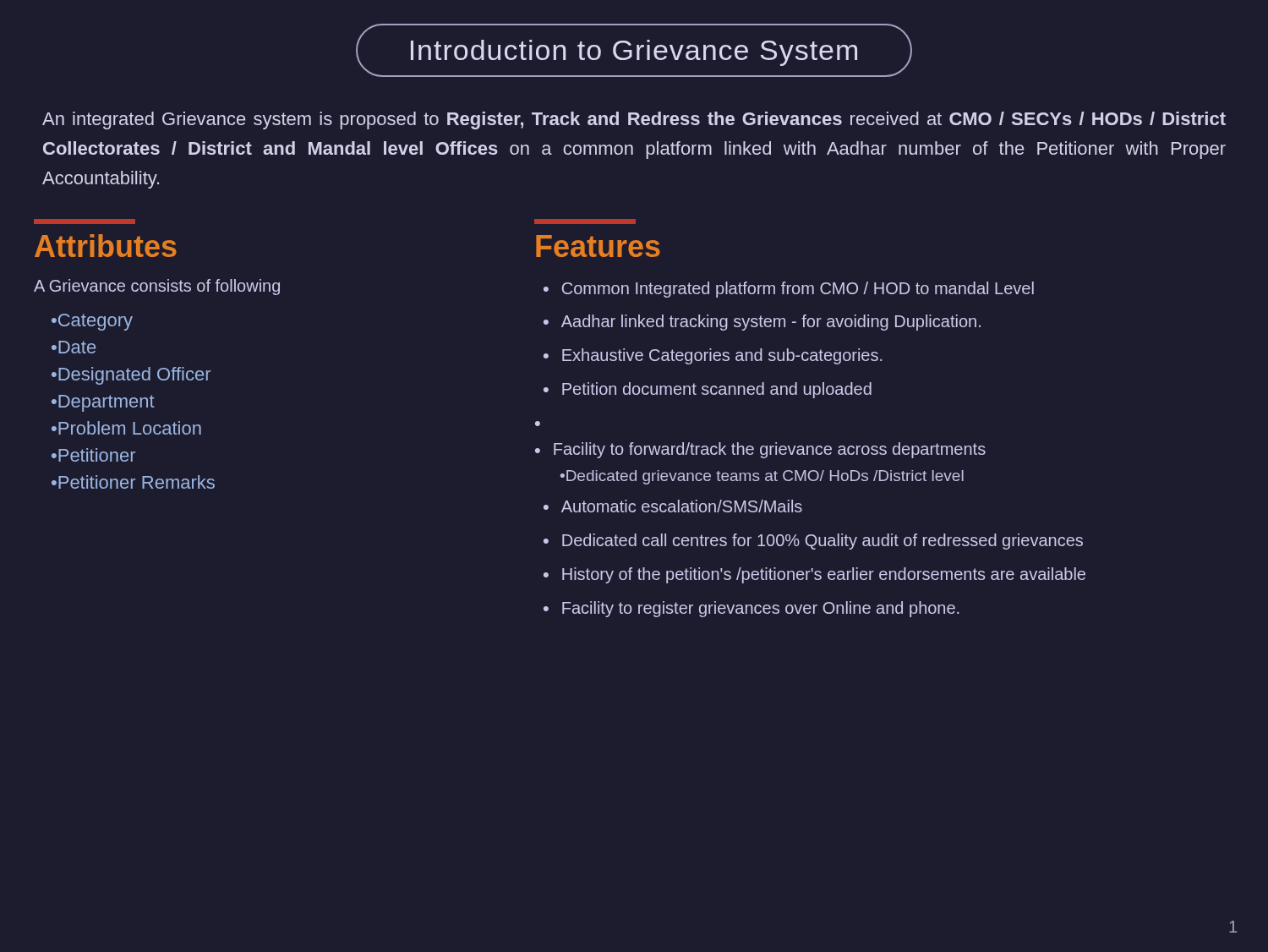Image resolution: width=1268 pixels, height=952 pixels.
Task: Locate the text "•Designated Officer"
Action: point(131,374)
